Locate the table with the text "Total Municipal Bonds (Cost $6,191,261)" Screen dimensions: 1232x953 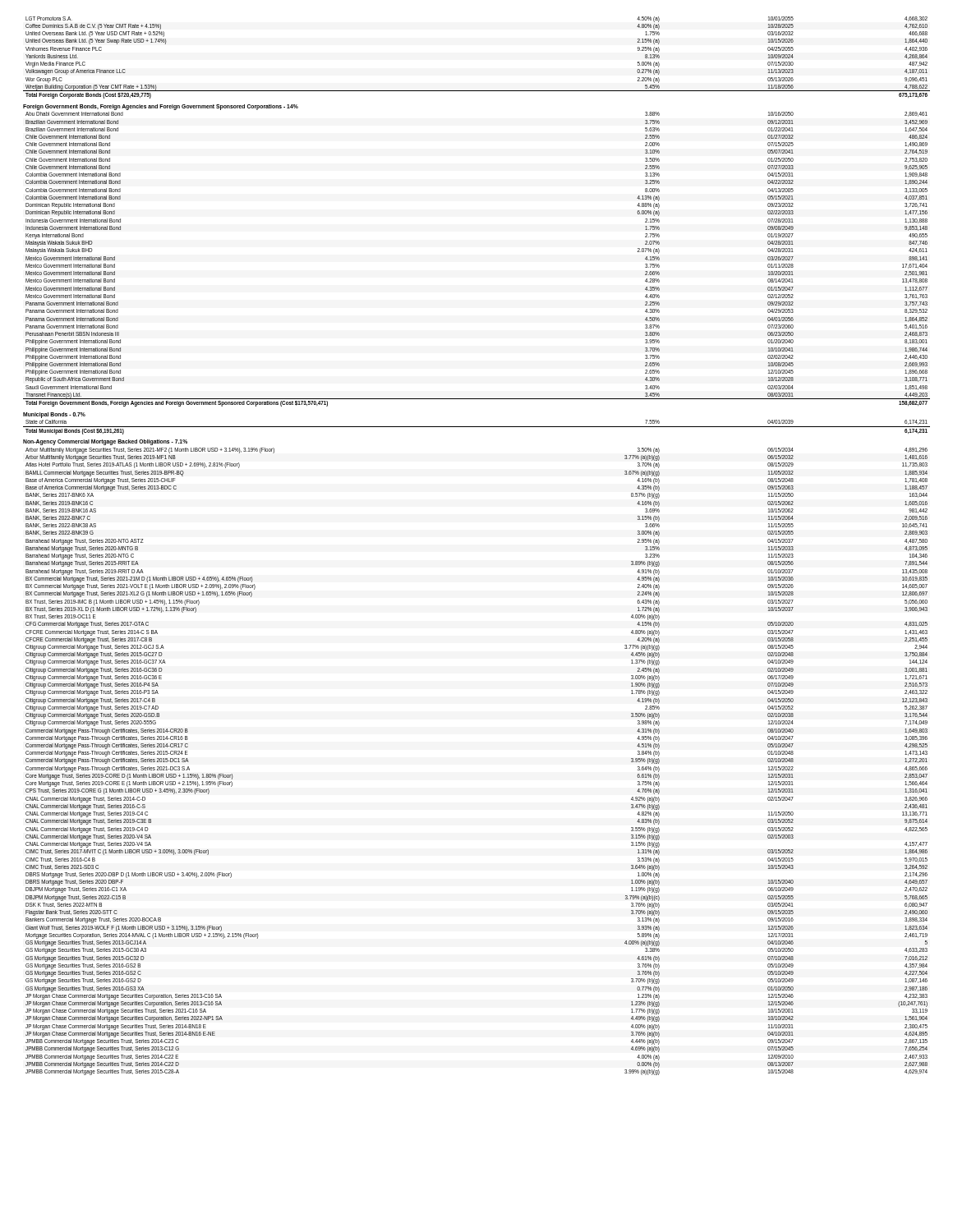[x=476, y=427]
